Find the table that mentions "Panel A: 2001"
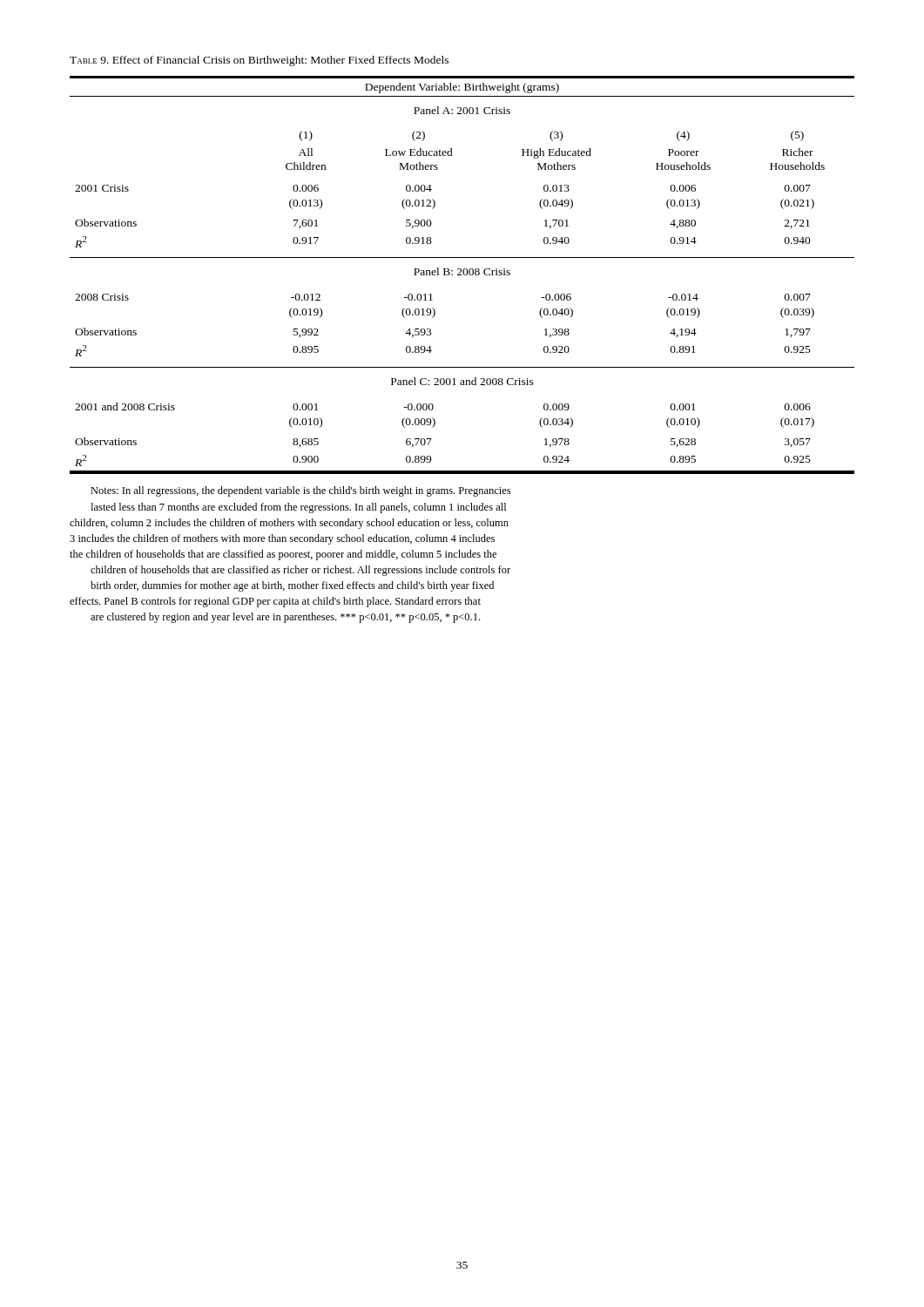The image size is (924, 1307). click(462, 275)
